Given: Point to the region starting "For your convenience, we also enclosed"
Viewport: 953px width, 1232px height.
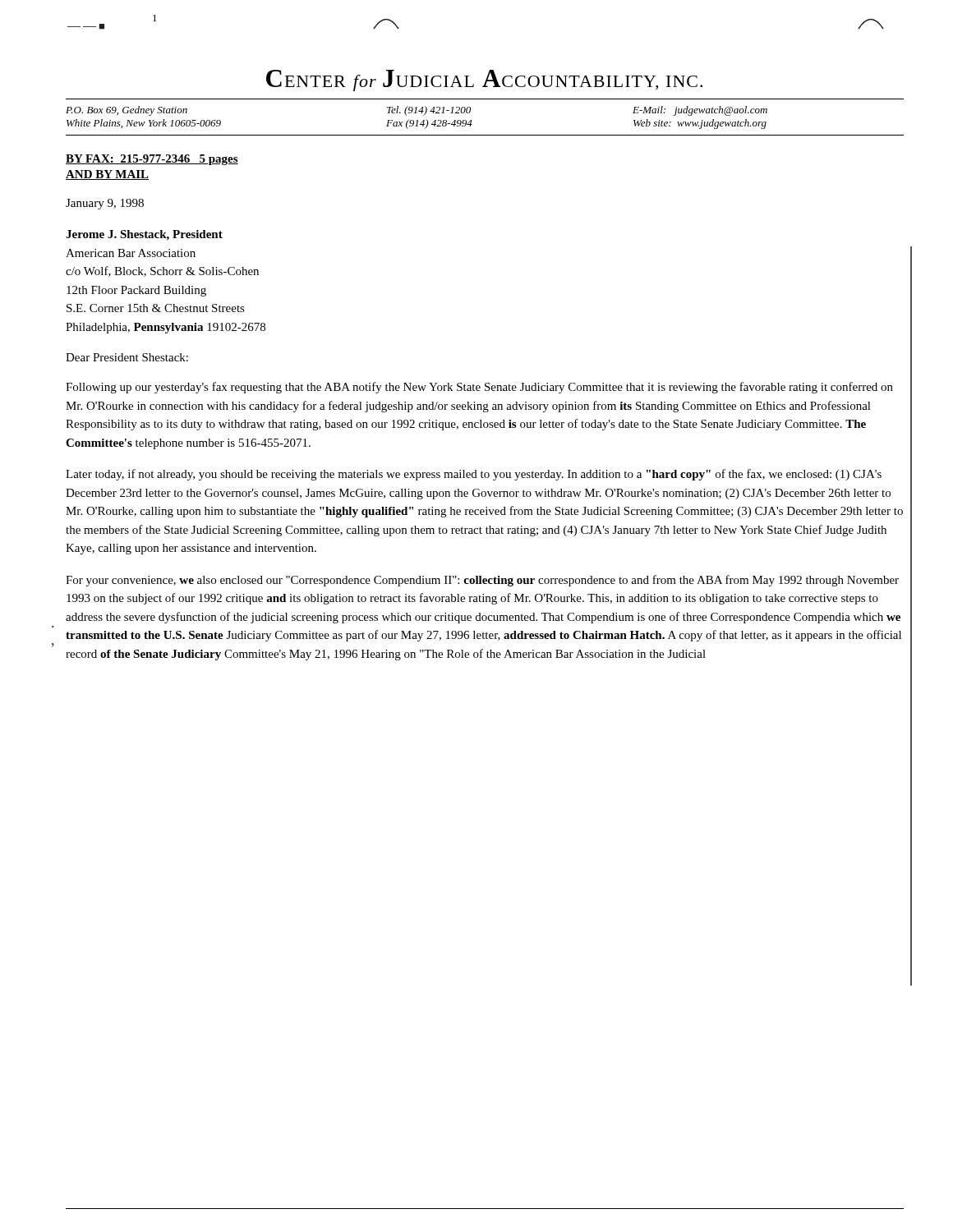Looking at the screenshot, I should pos(484,616).
